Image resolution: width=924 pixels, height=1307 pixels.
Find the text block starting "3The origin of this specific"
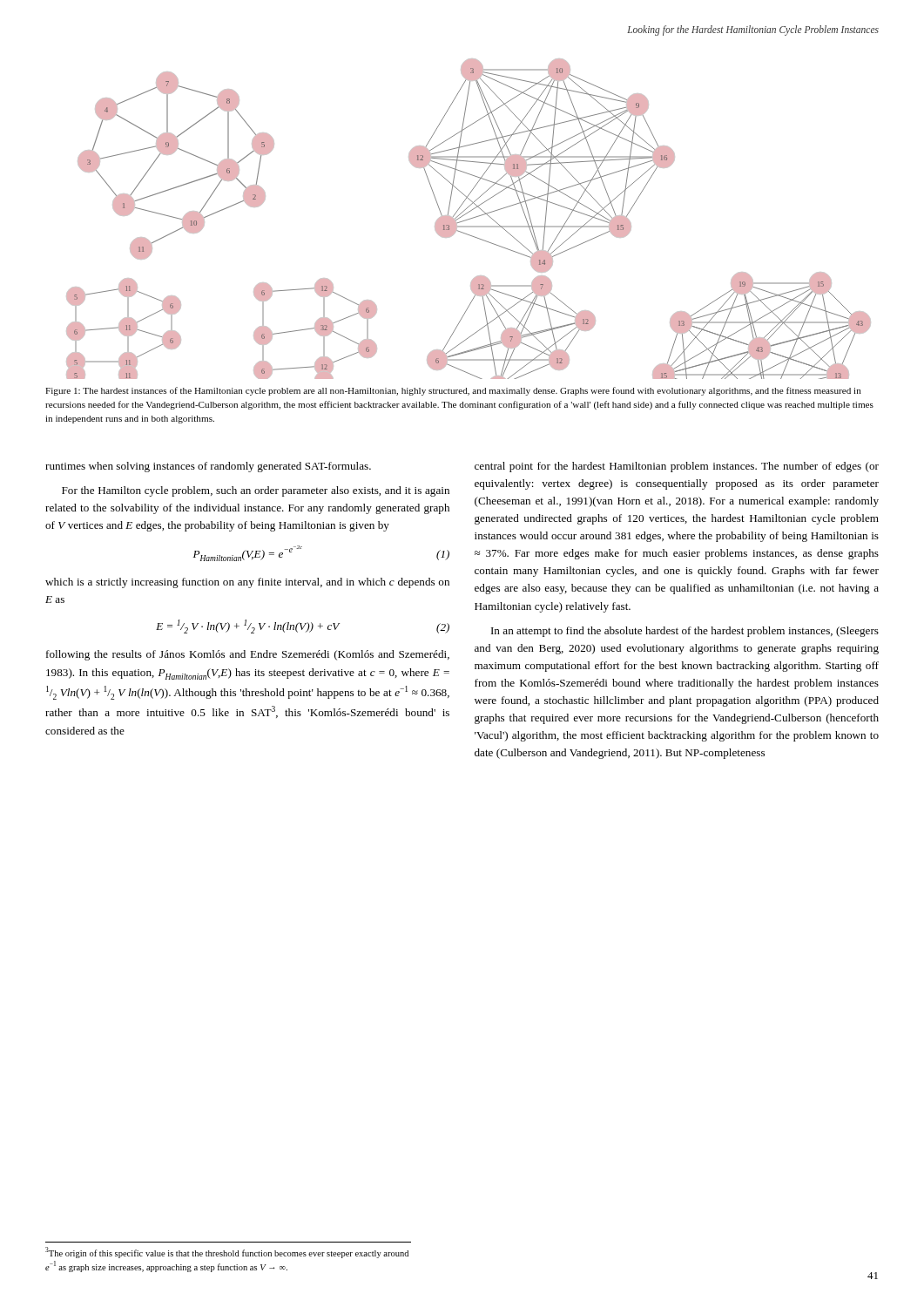[x=227, y=1259]
